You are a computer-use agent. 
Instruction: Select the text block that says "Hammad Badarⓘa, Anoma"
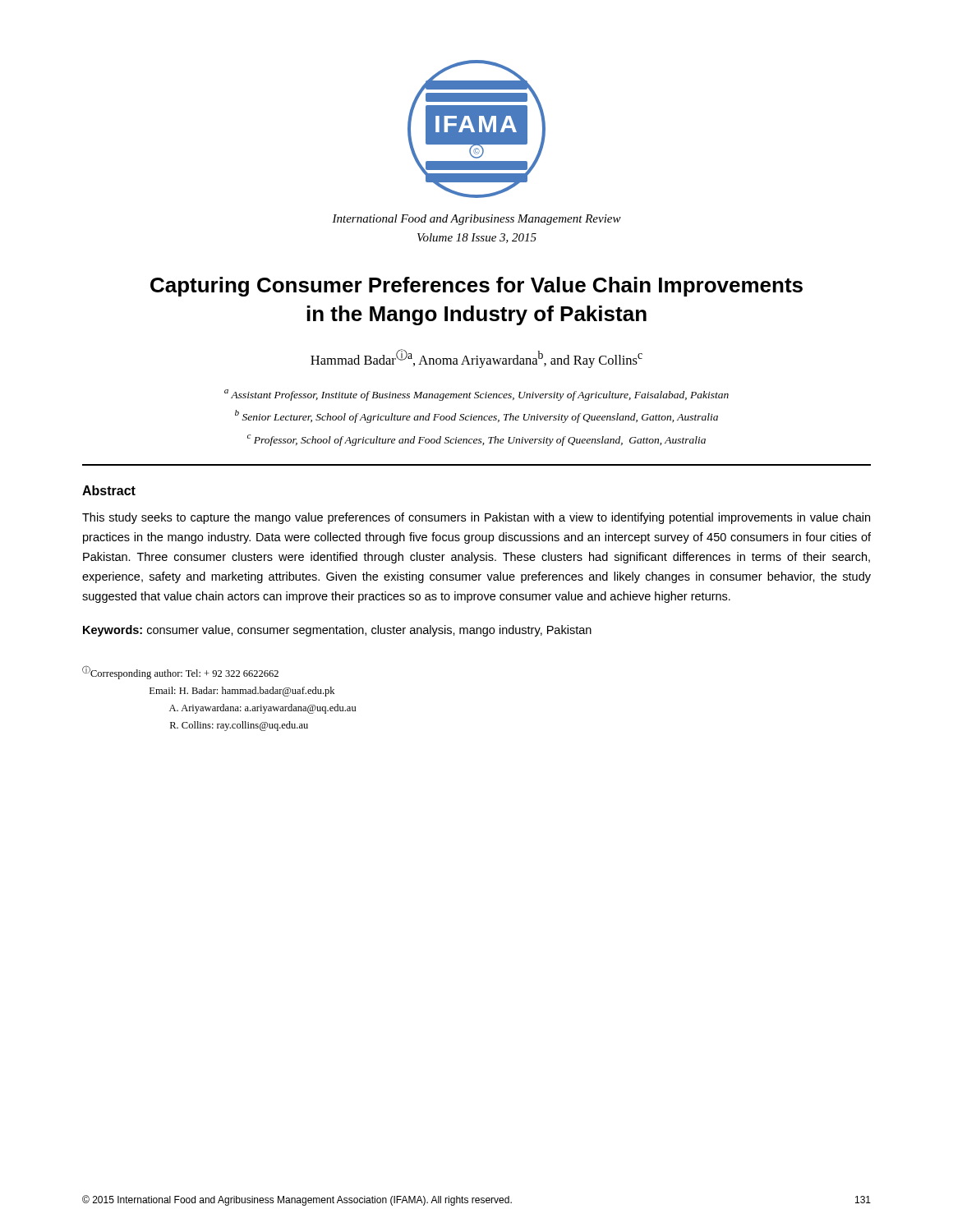476,359
